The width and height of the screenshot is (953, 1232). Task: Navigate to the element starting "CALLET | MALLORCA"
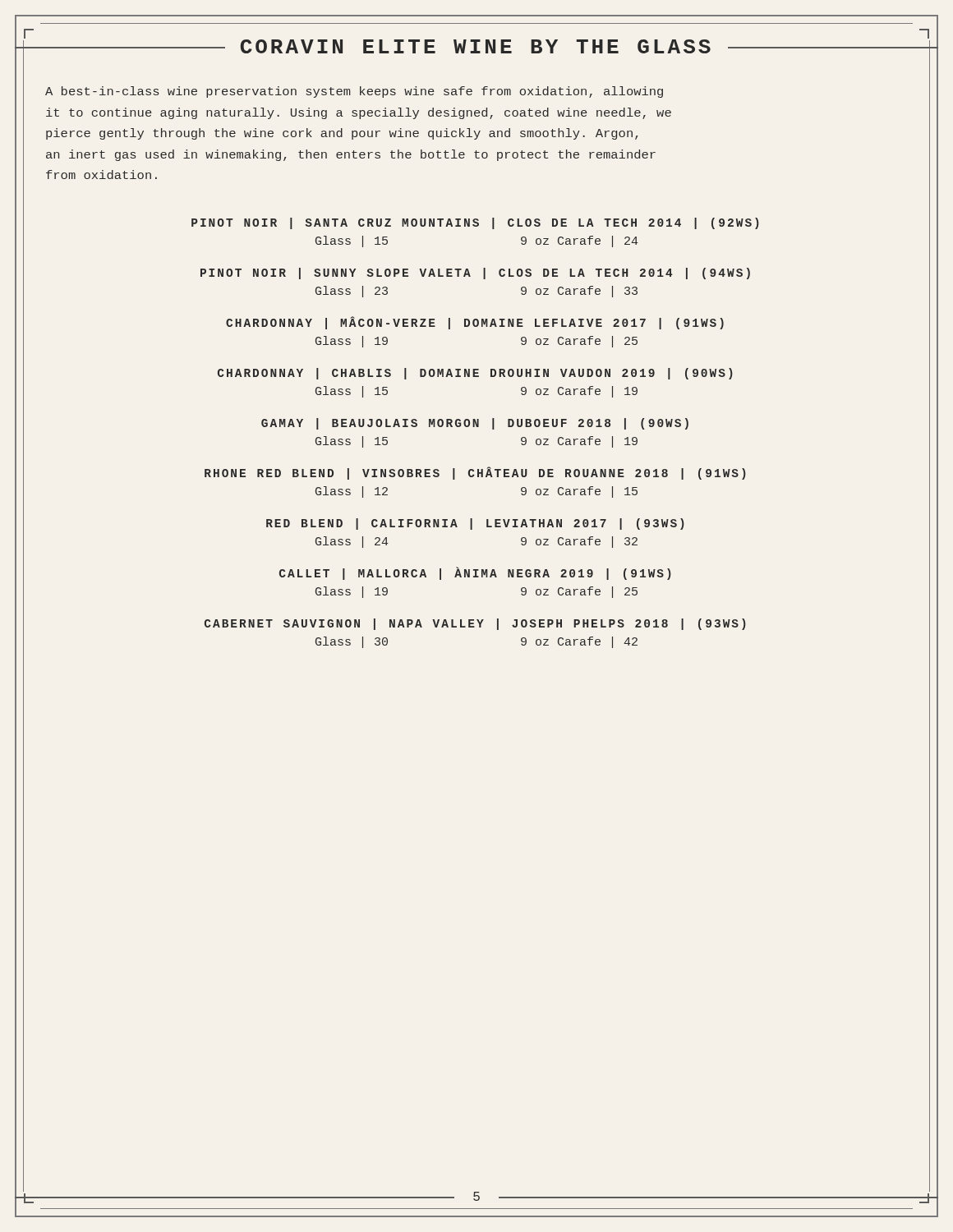click(x=476, y=574)
